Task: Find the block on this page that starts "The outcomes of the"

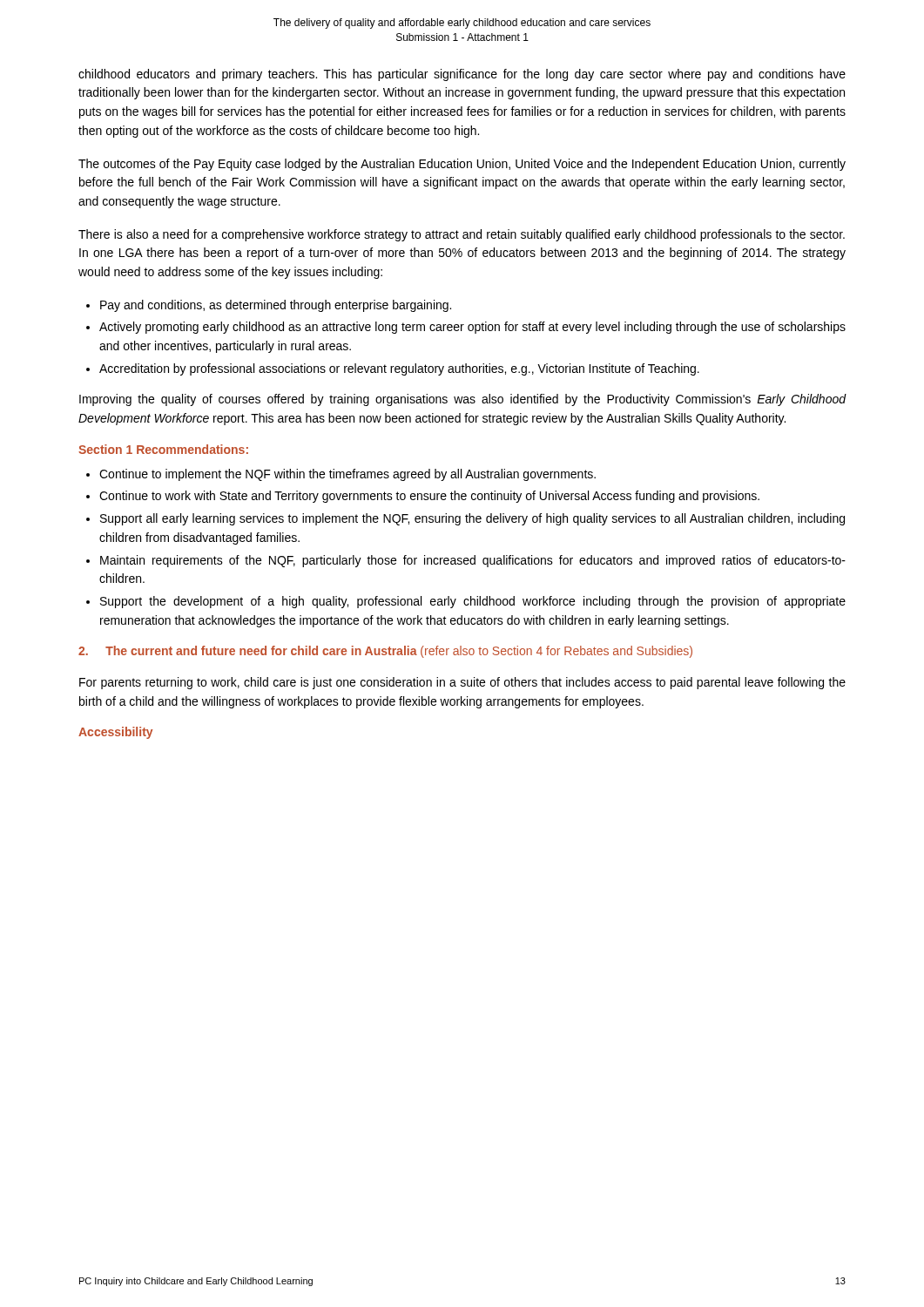Action: (462, 182)
